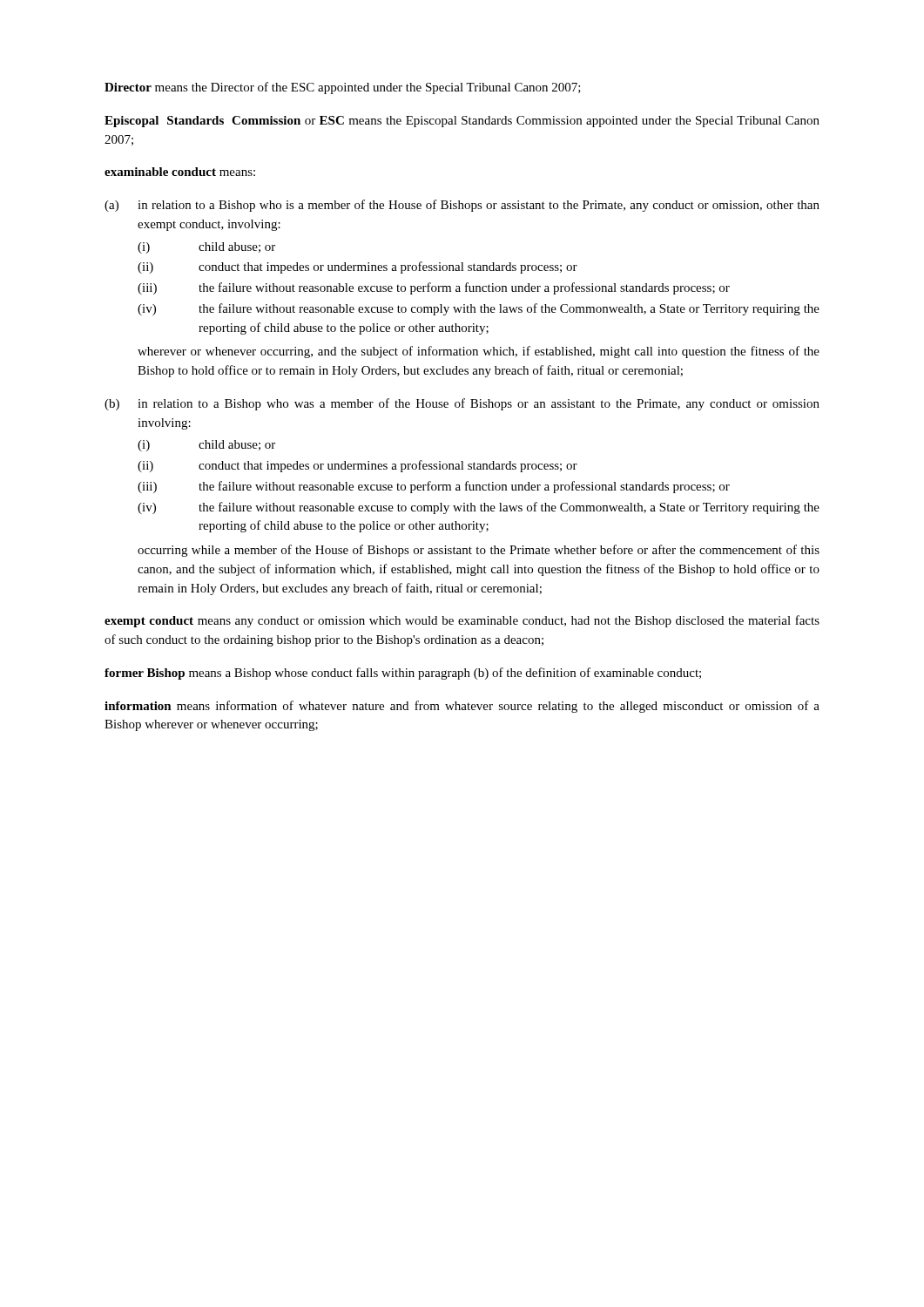Where is the passage that starts "Episcopal Standards Commission or ESC means the Episcopal"?
The height and width of the screenshot is (1307, 924).
[x=462, y=130]
